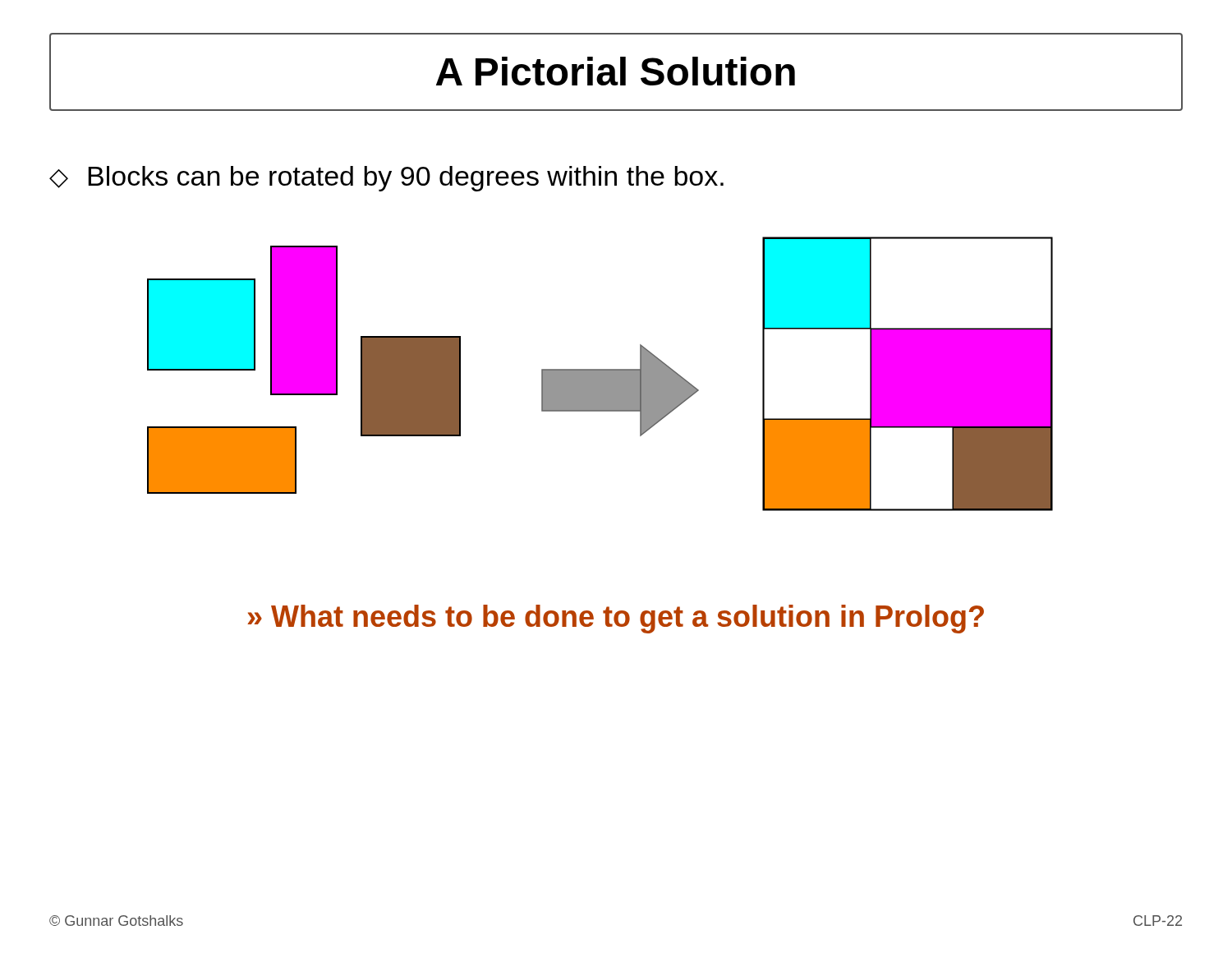Click the title
This screenshot has height=953, width=1232.
[x=616, y=72]
